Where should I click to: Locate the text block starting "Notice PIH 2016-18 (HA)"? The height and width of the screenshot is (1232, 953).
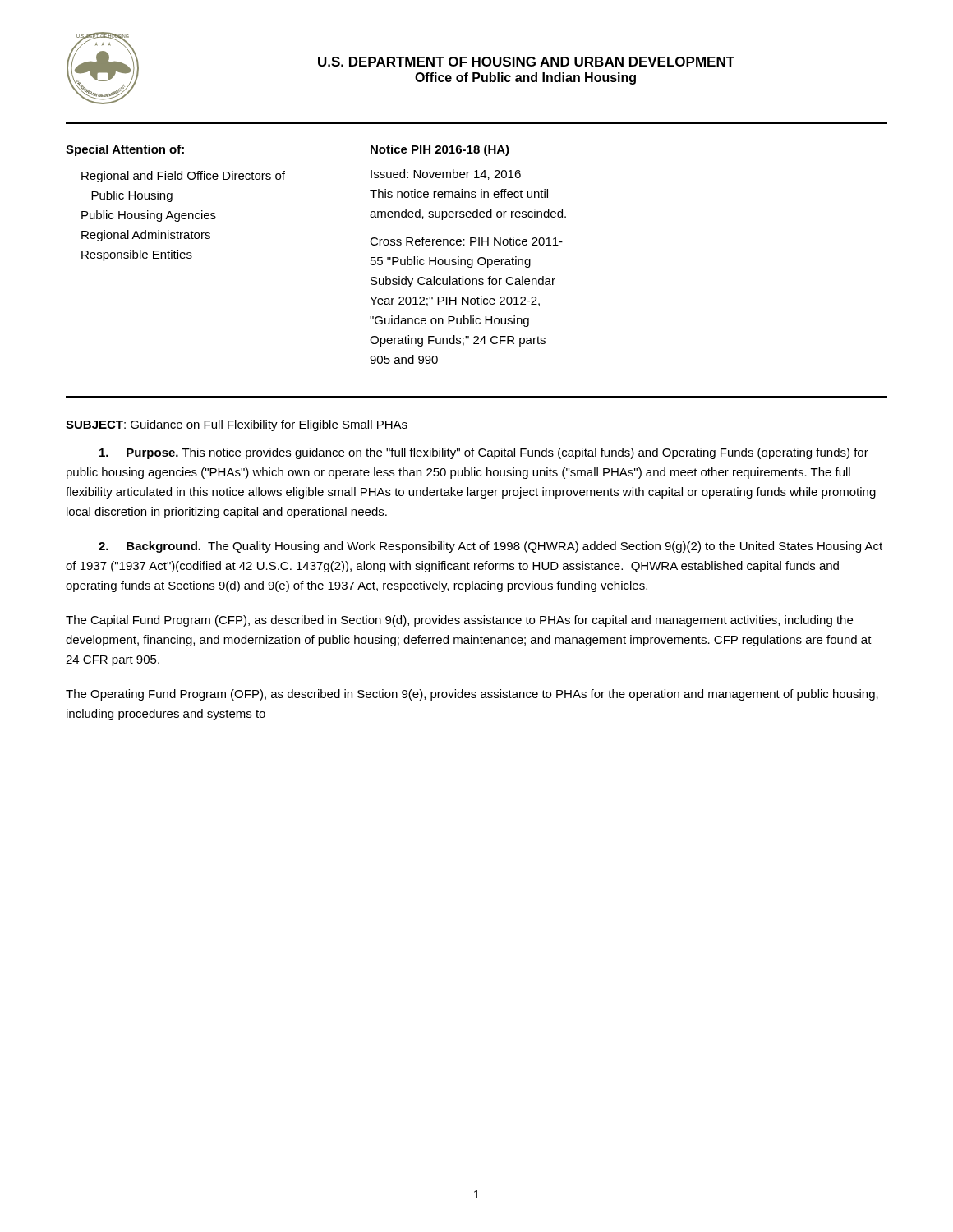tap(440, 149)
